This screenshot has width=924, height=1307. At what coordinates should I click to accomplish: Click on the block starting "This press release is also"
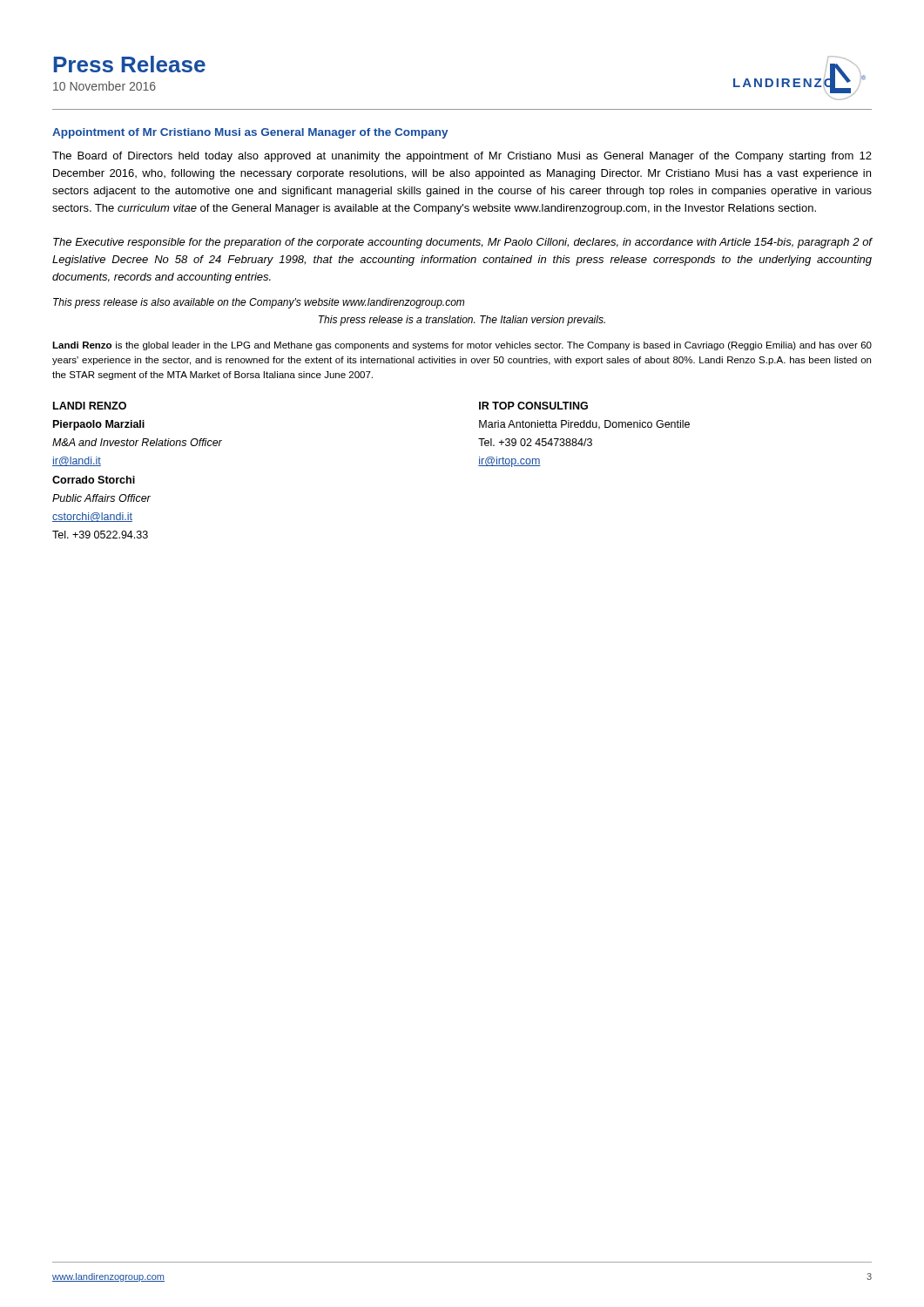coord(259,302)
